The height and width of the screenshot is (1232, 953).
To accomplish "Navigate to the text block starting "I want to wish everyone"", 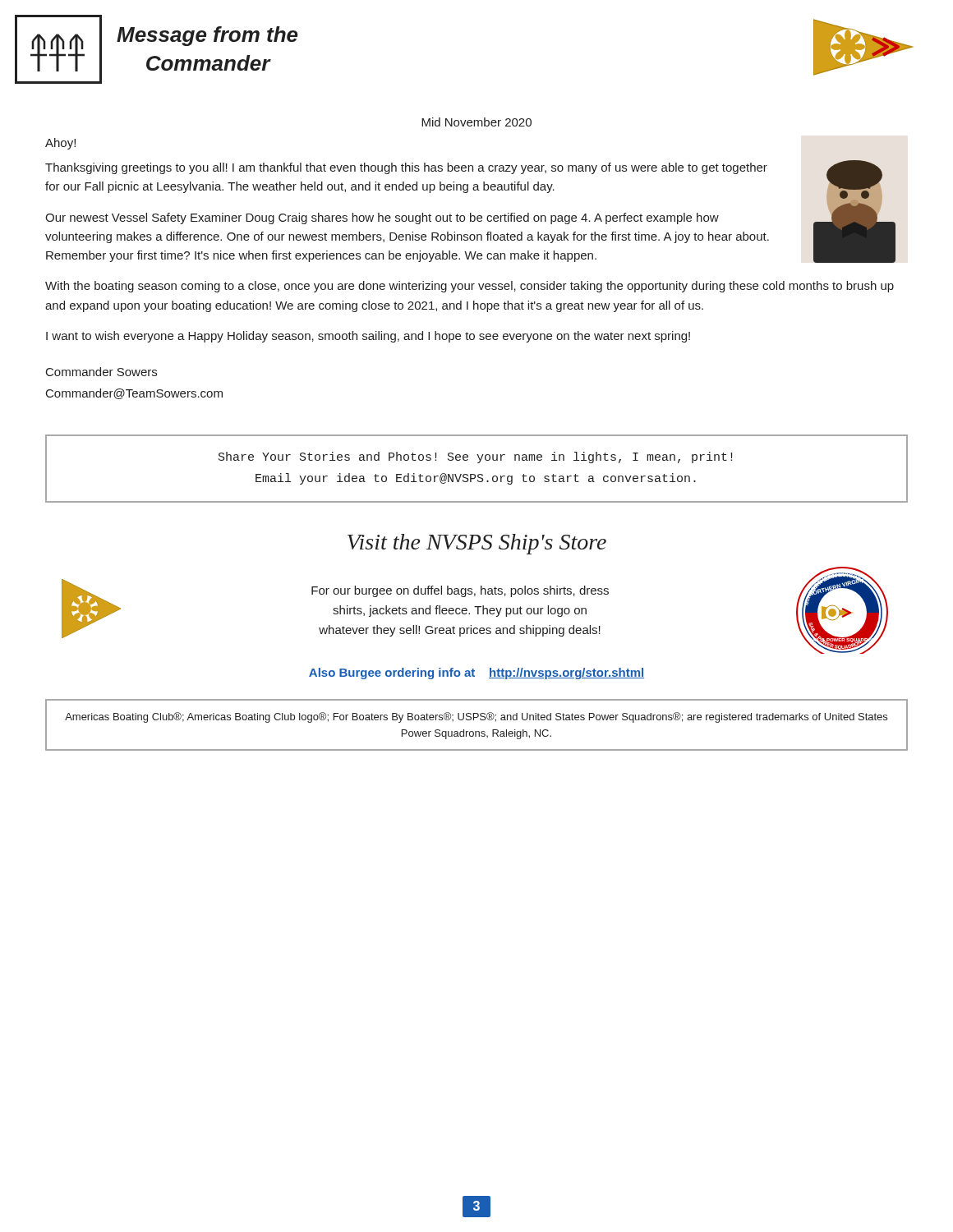I will (368, 335).
